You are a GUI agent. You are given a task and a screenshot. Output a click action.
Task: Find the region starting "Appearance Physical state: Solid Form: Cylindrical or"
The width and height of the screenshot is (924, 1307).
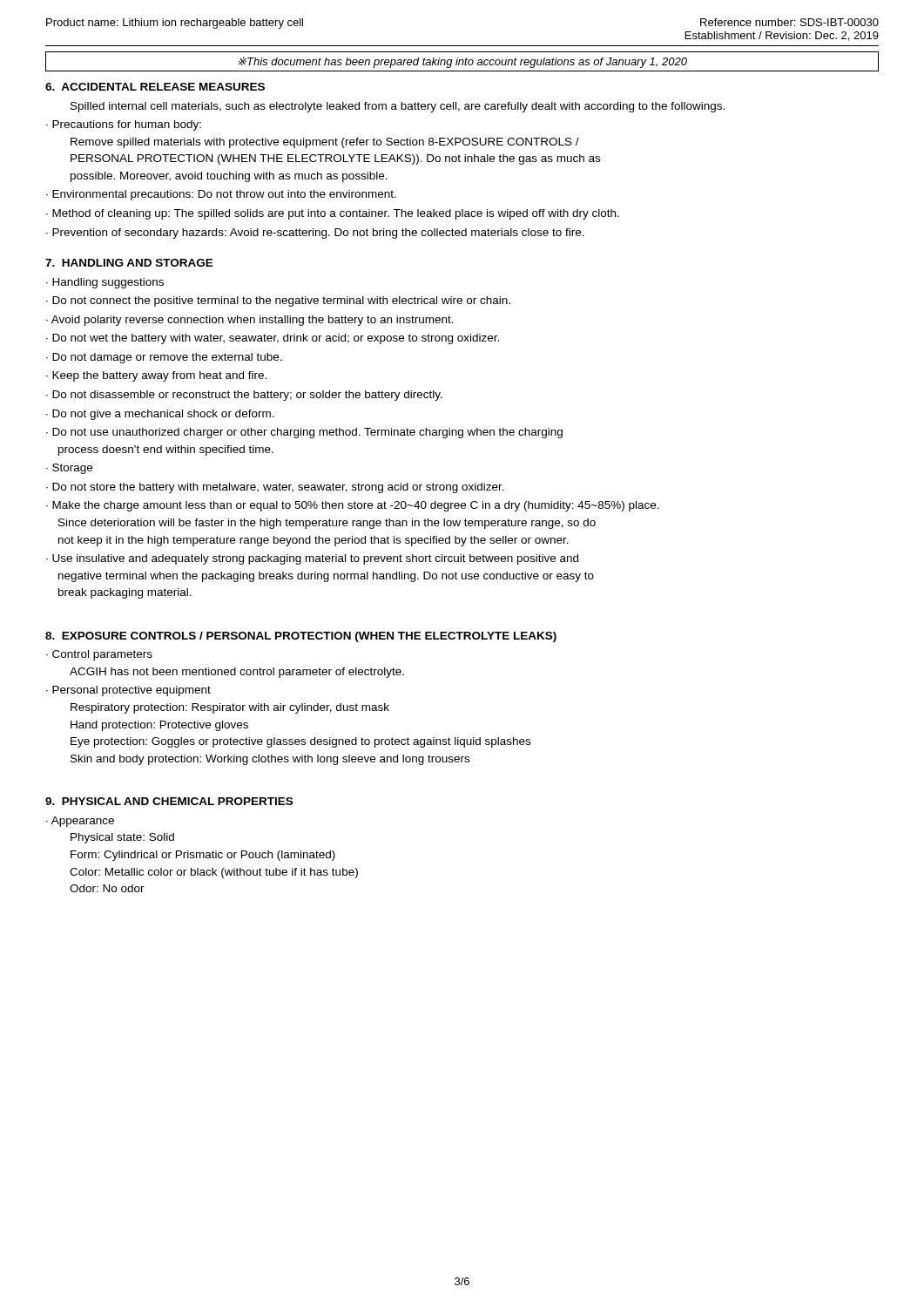click(x=202, y=855)
